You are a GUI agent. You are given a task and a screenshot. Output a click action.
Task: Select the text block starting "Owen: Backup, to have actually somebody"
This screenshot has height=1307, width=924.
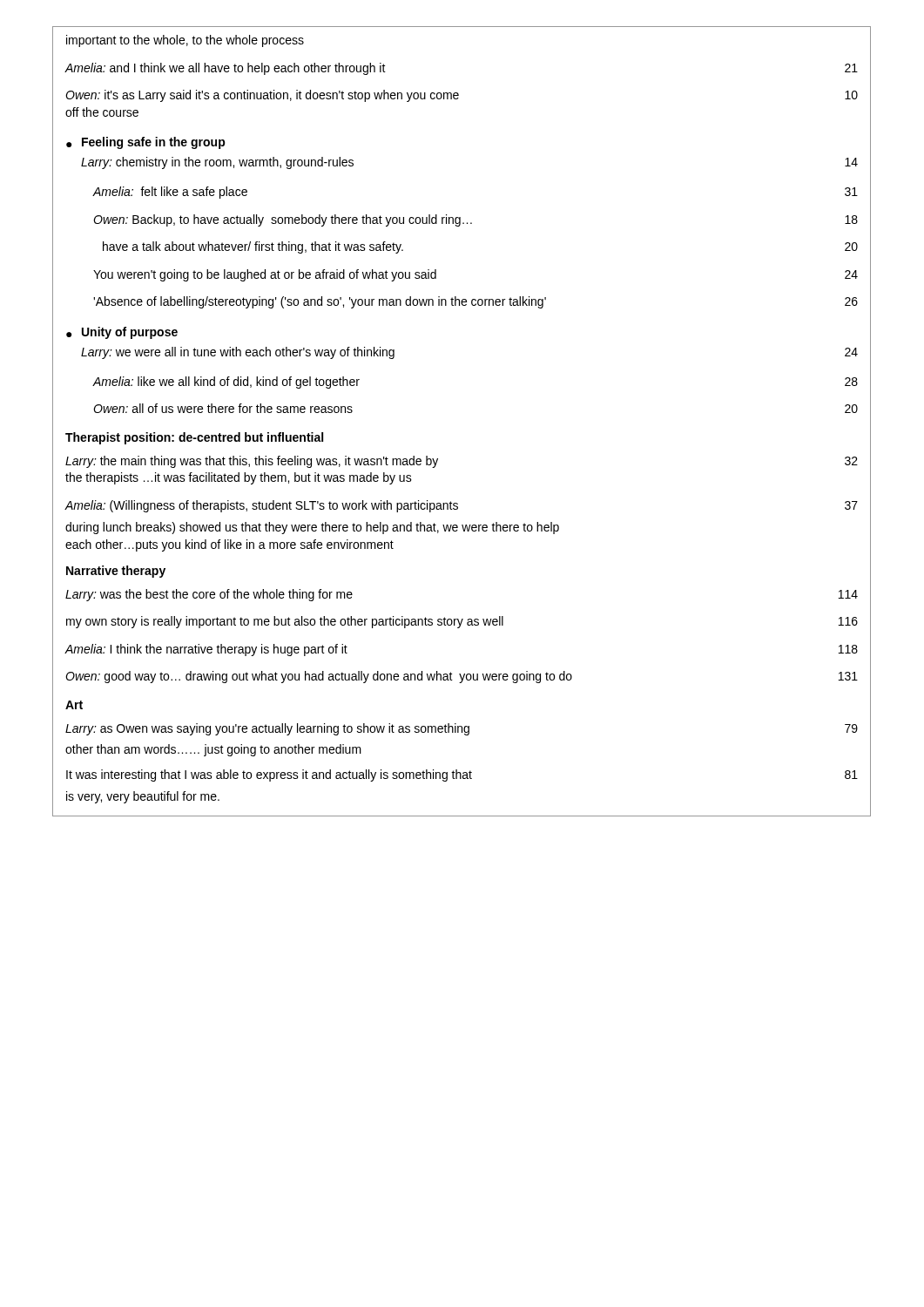coord(462,220)
